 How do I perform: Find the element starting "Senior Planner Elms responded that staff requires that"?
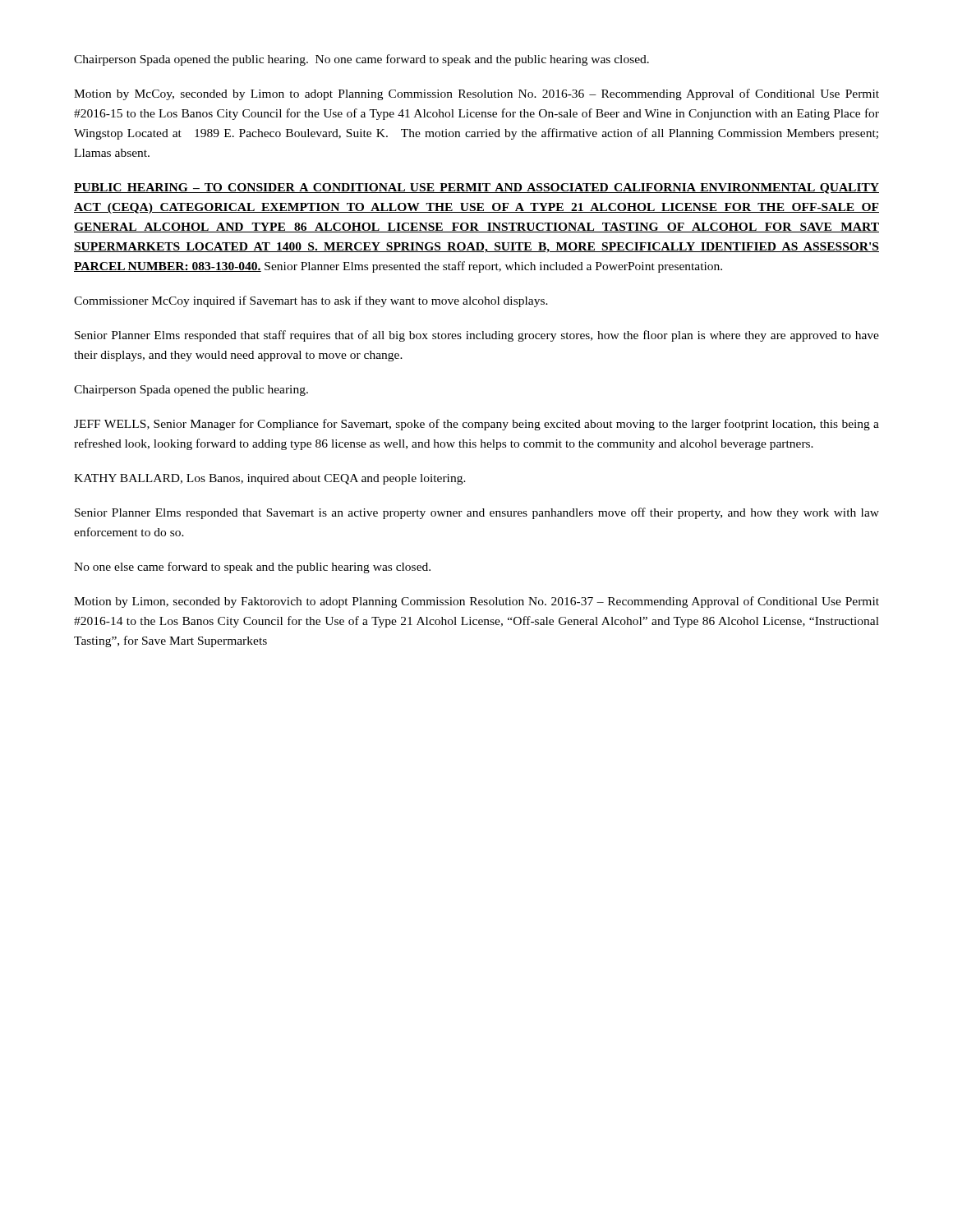(476, 345)
